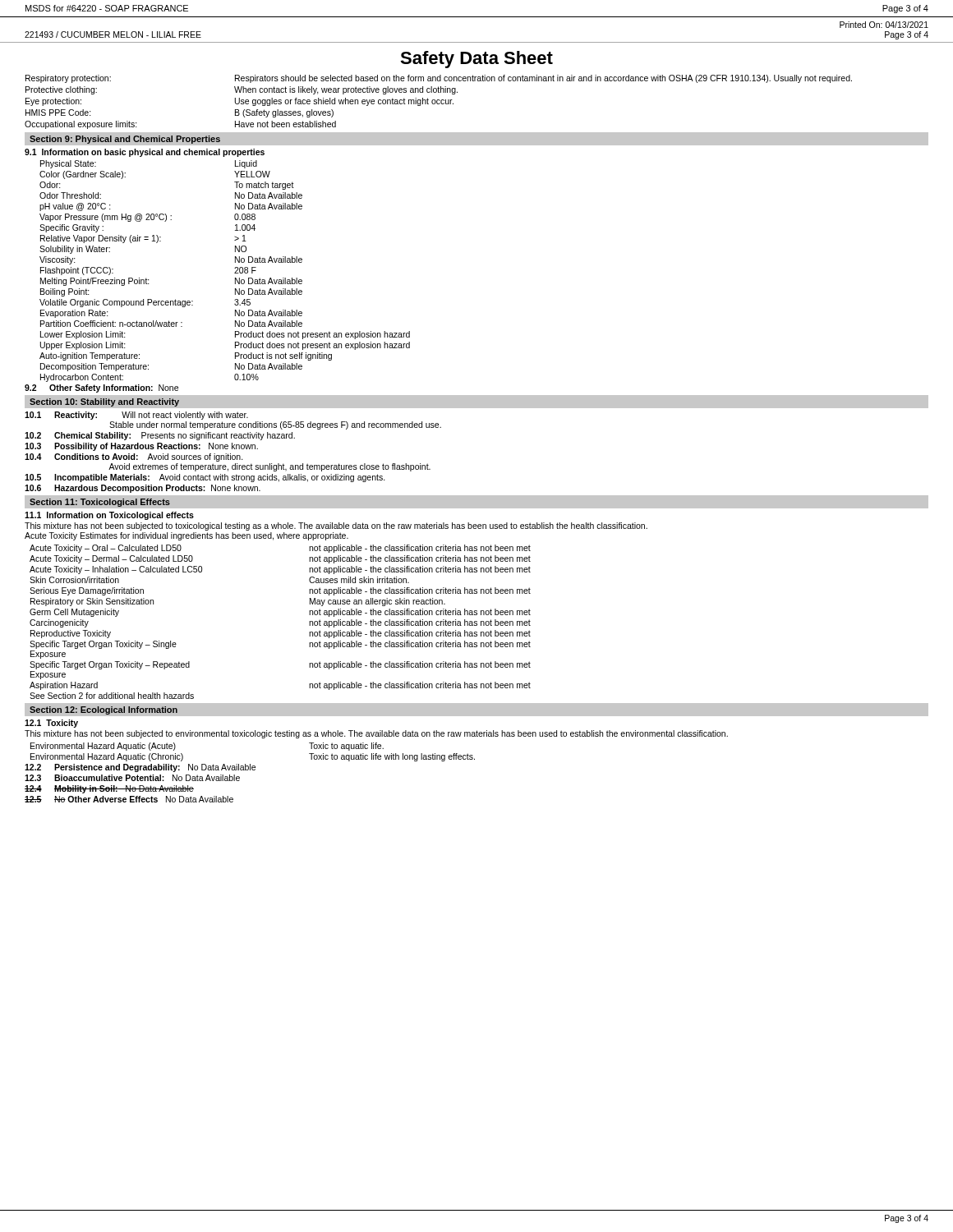
Task: Click on the block starting "2 Persistence and Degradability: No Data Available"
Action: point(140,767)
